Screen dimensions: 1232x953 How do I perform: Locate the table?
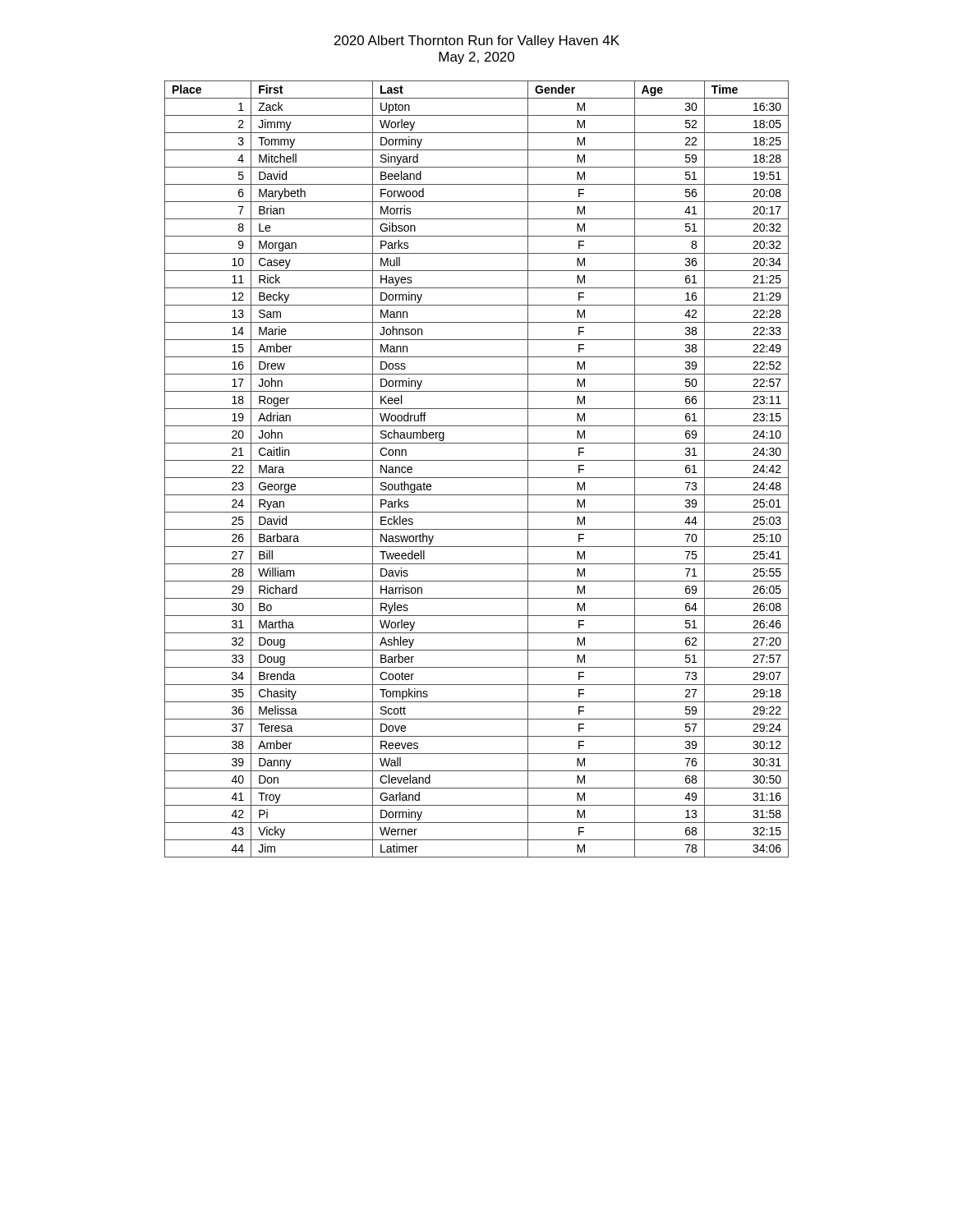476,469
